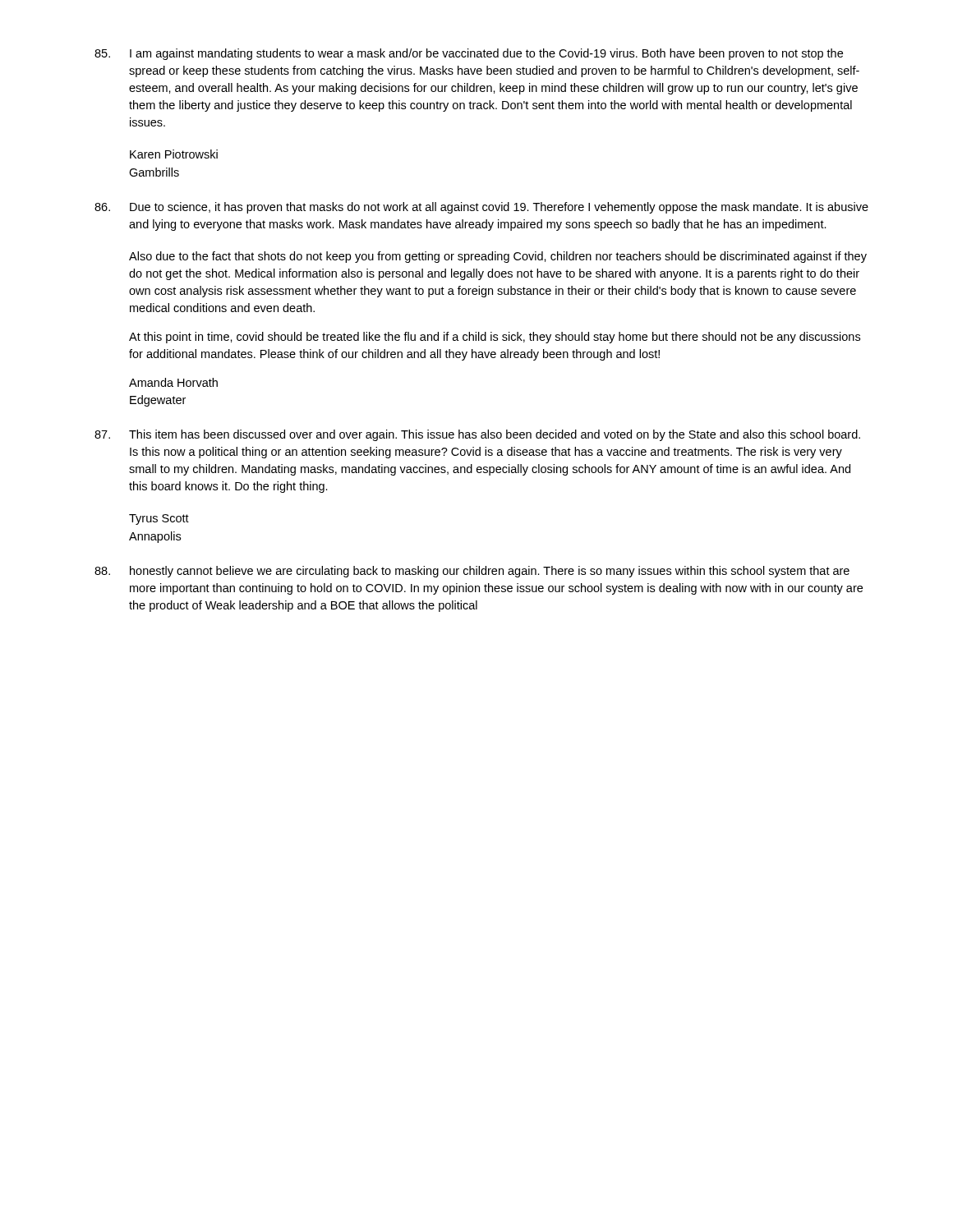Point to the region starting "85. I am against mandating students to wear"
The width and height of the screenshot is (953, 1232).
483,88
